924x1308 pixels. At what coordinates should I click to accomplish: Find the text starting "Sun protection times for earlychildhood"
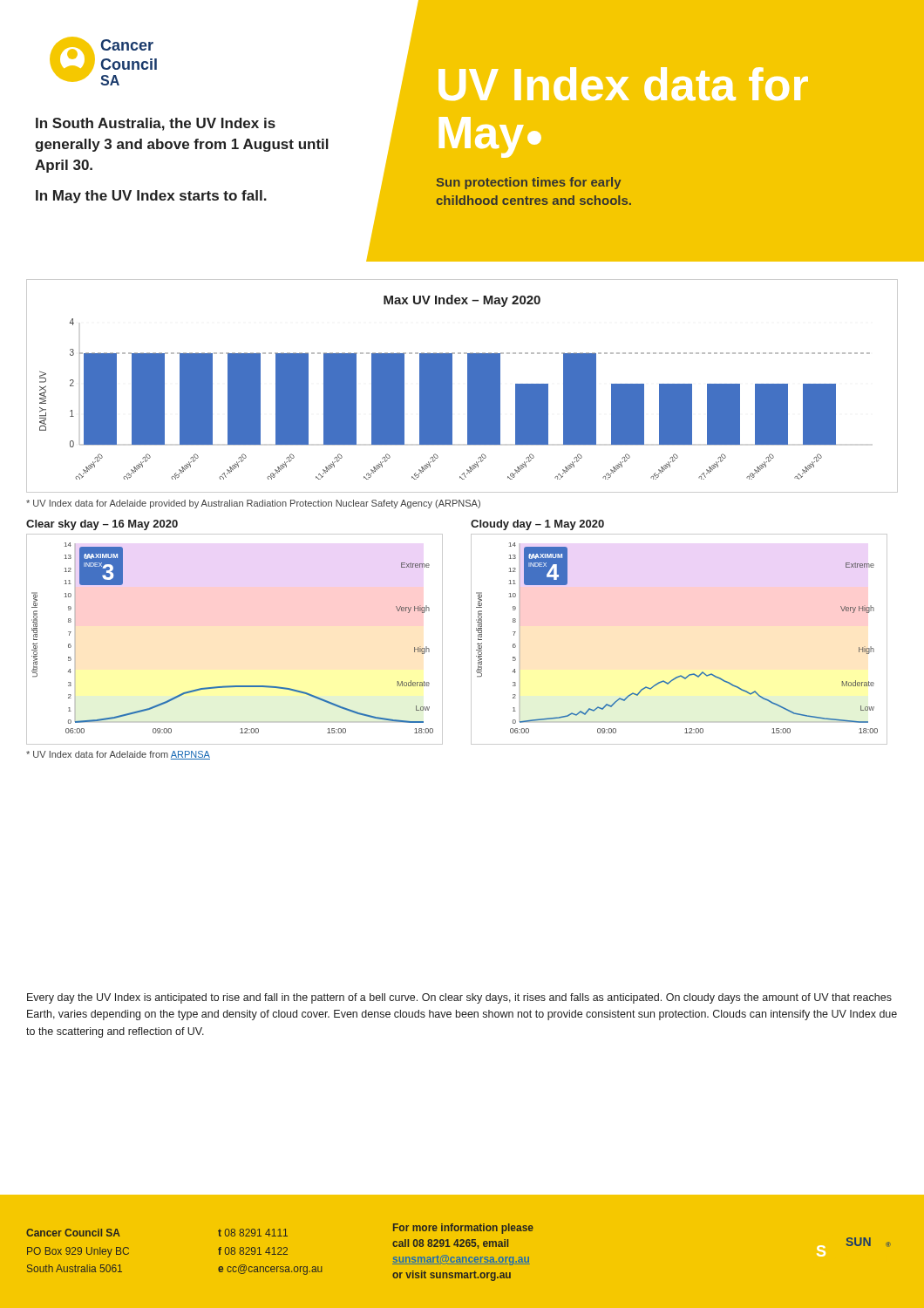(534, 191)
